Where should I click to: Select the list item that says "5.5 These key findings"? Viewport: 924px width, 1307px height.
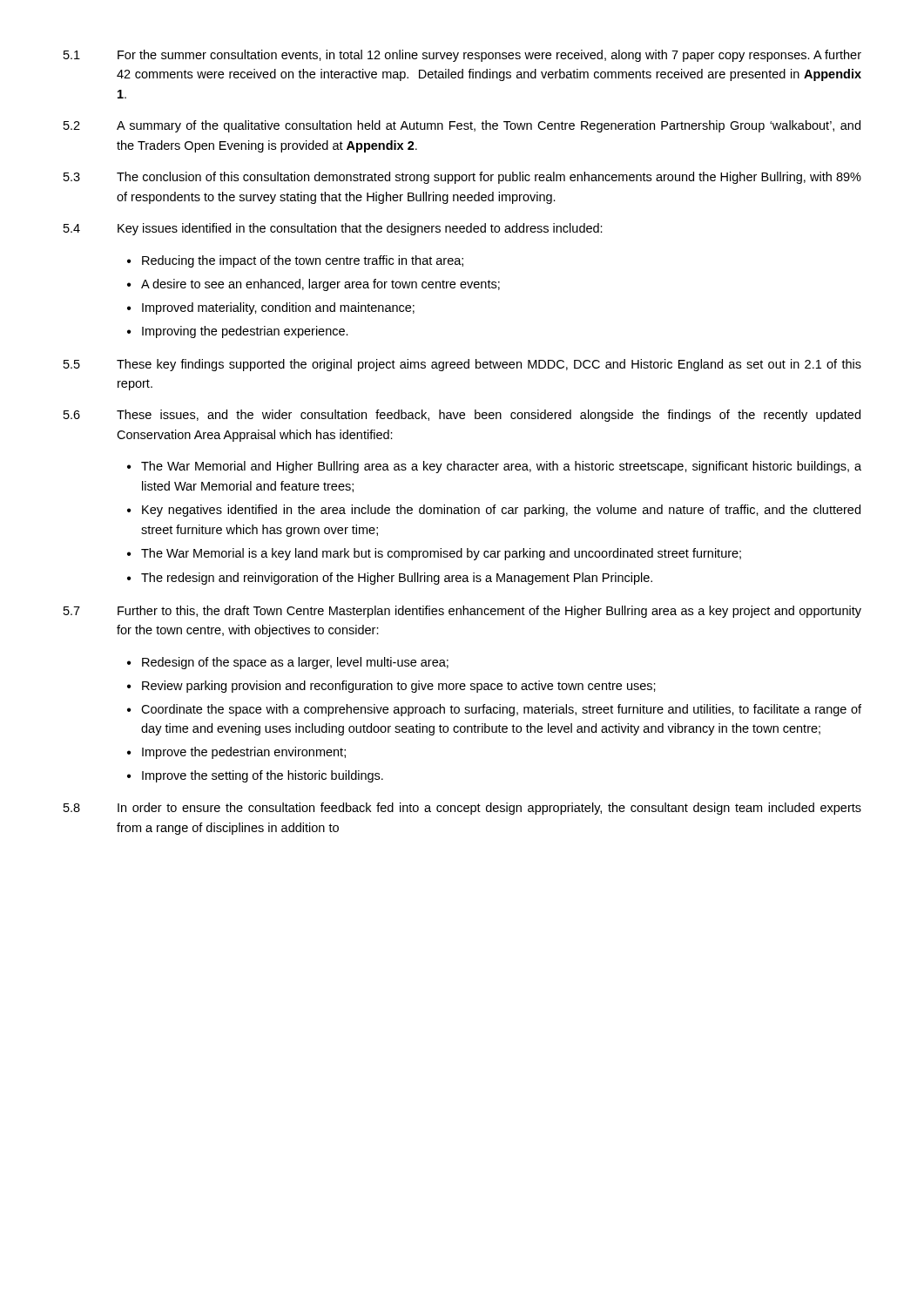point(462,374)
